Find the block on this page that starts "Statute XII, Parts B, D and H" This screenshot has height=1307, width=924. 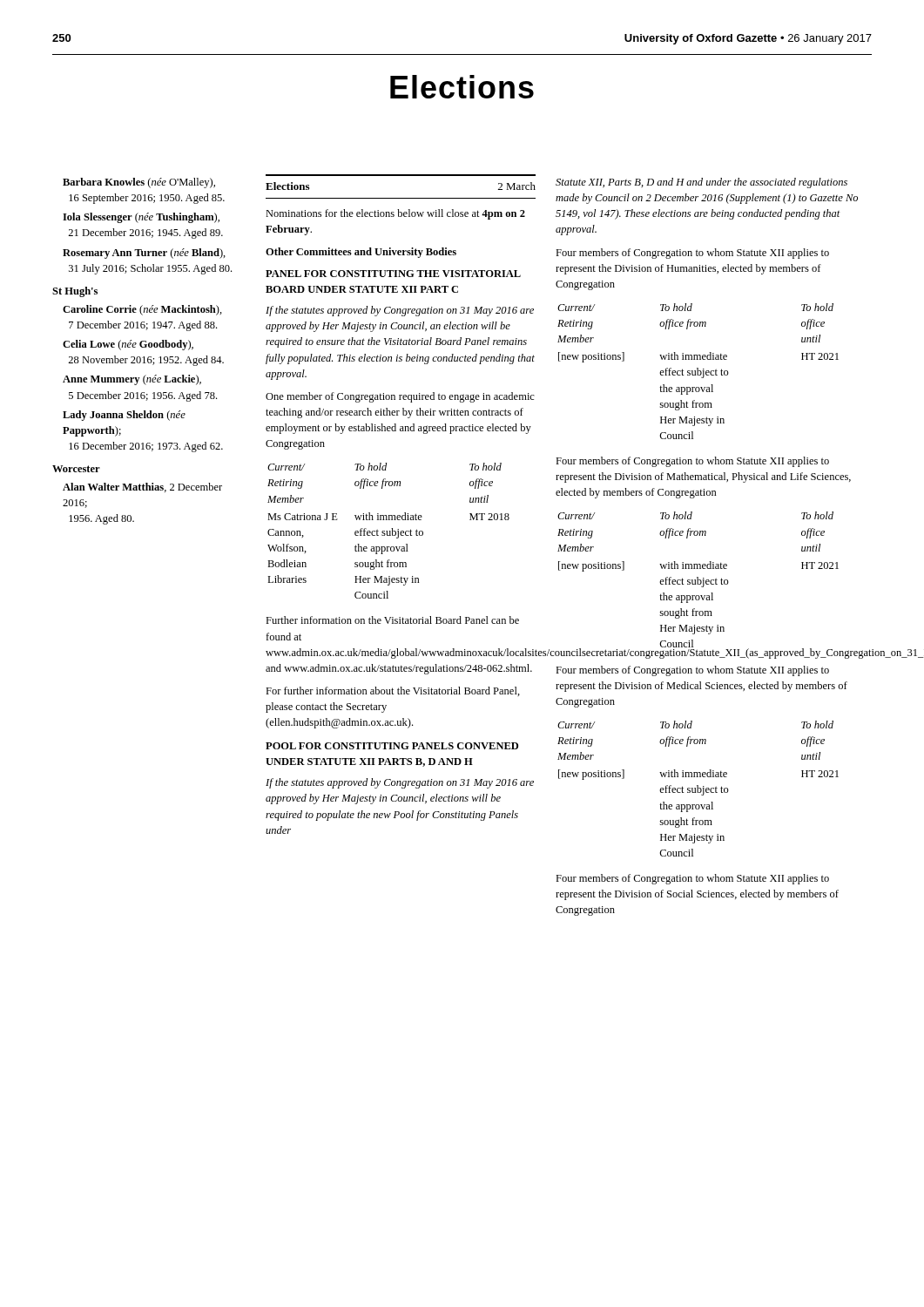point(707,206)
